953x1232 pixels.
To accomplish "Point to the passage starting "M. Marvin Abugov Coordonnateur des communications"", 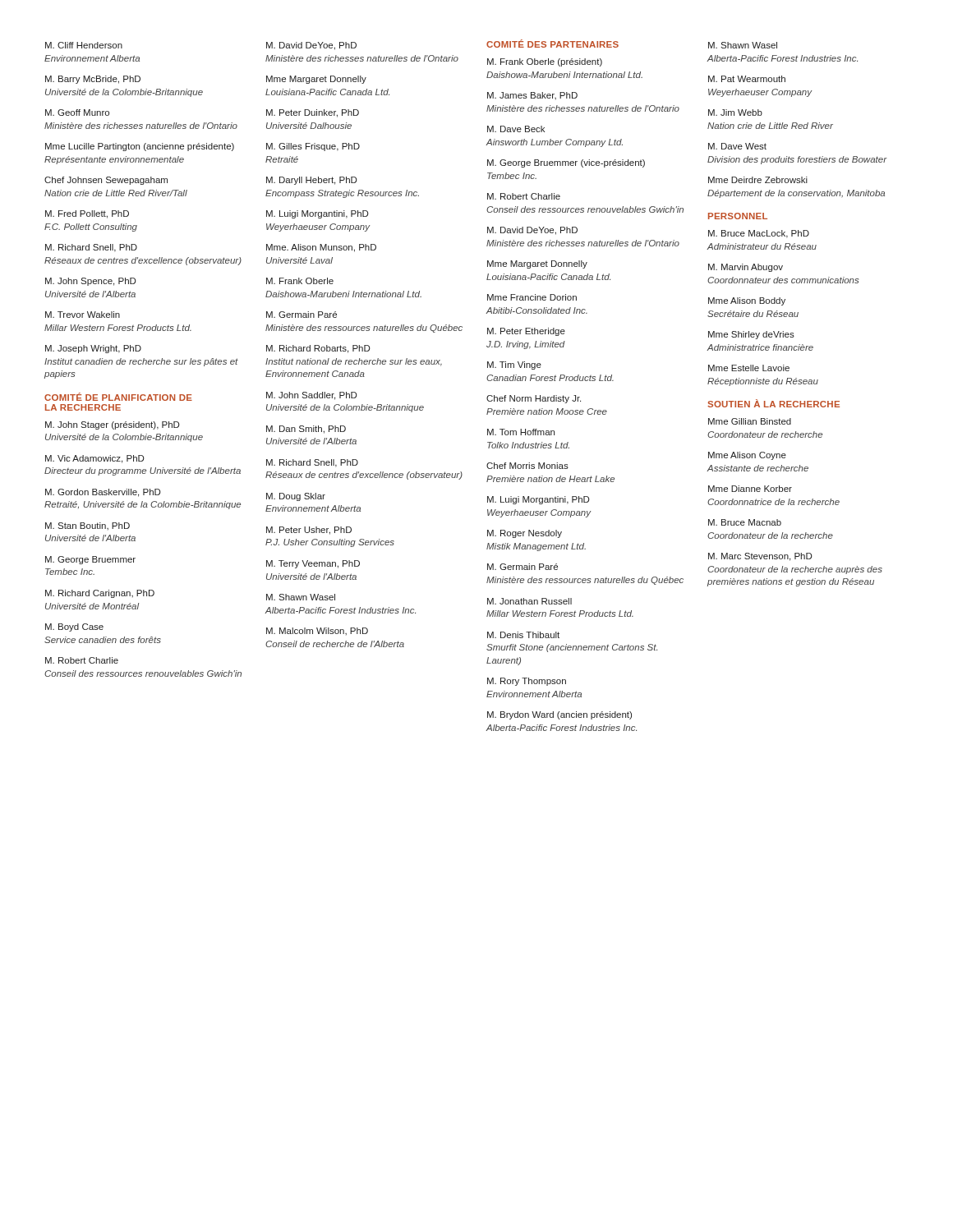I will (808, 274).
